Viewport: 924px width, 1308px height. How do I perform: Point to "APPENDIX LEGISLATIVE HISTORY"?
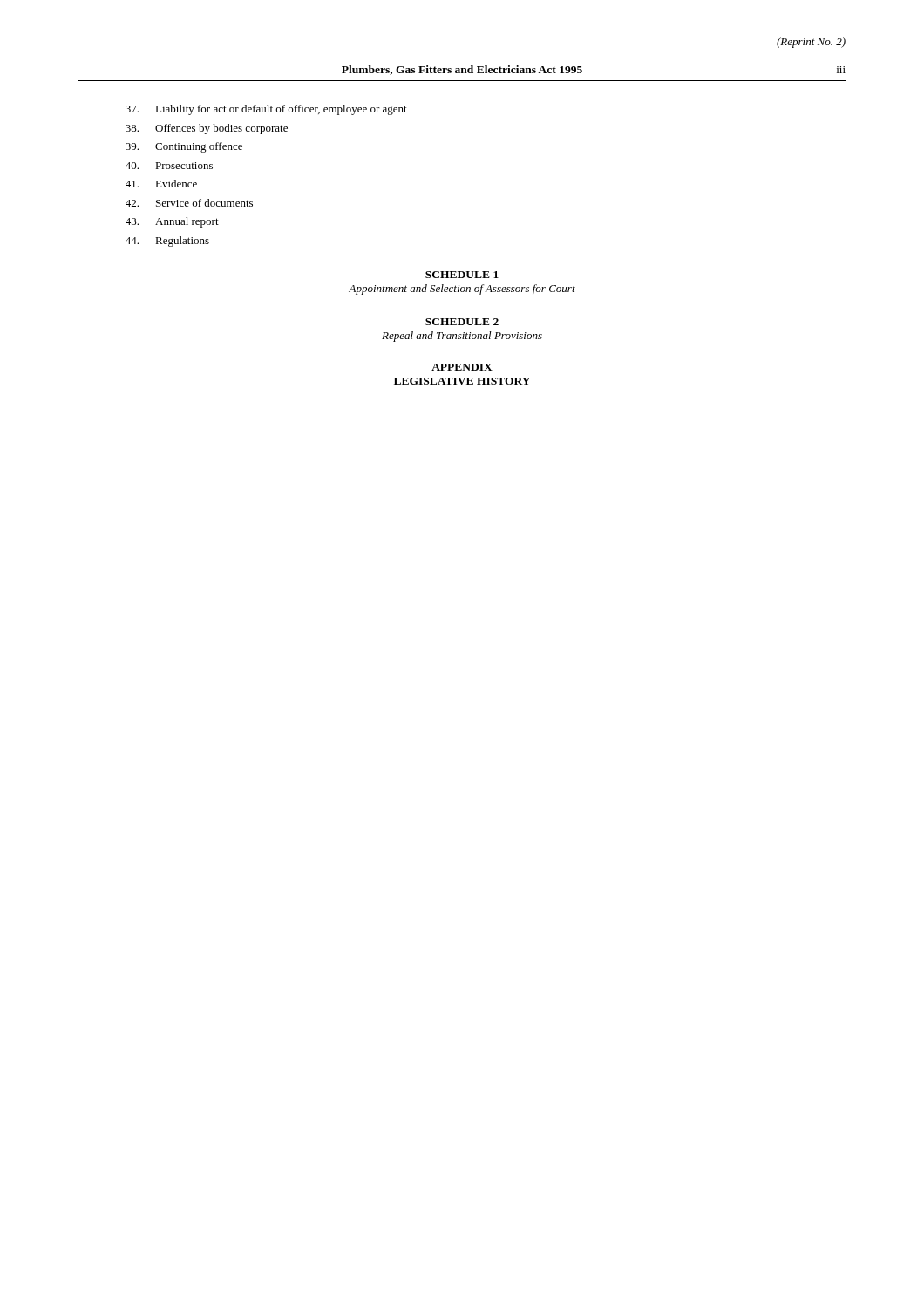coord(462,374)
